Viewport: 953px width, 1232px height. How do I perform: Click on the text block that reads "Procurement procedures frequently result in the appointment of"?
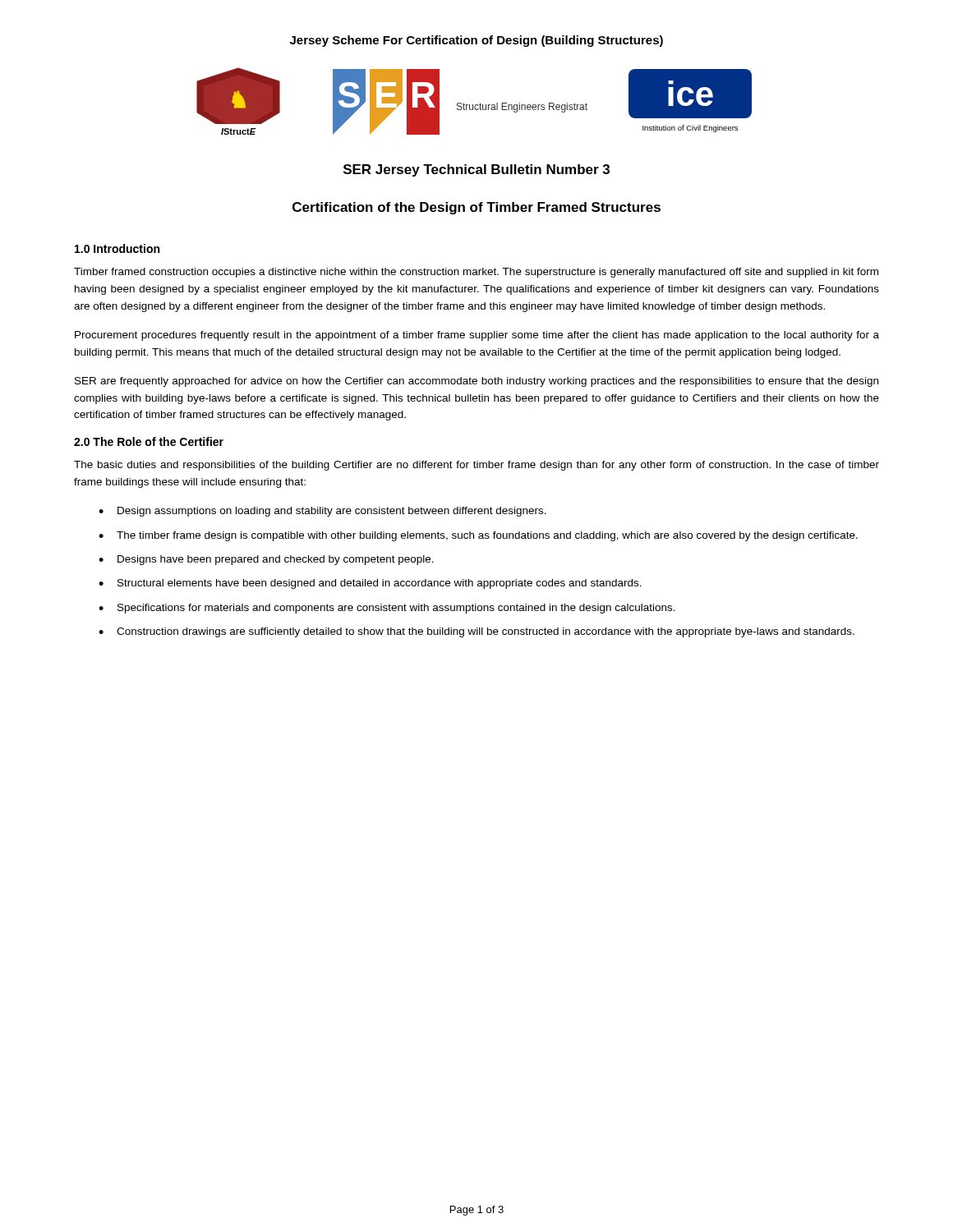coord(476,343)
